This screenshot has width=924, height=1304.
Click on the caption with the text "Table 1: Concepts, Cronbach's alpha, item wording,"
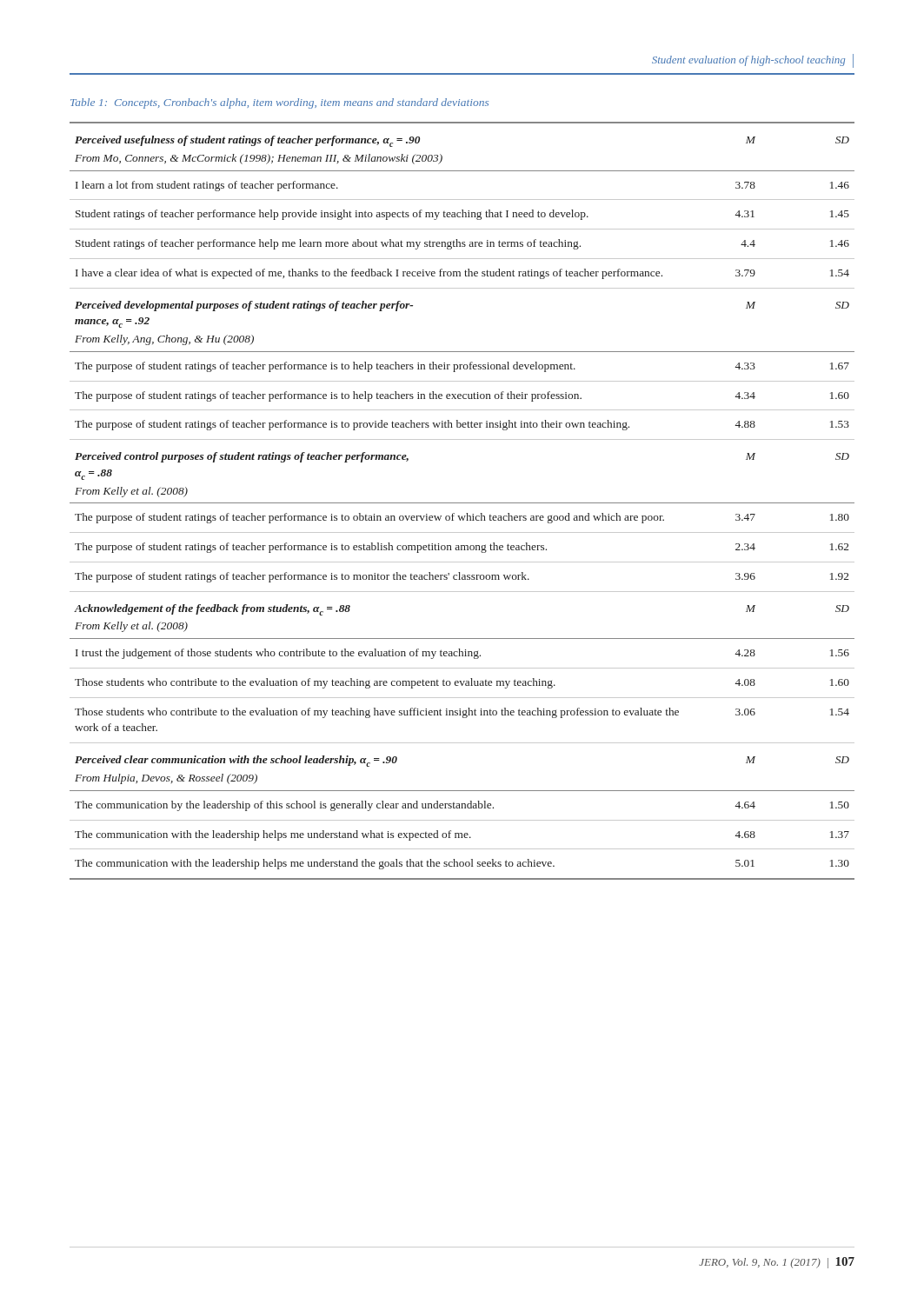(279, 102)
